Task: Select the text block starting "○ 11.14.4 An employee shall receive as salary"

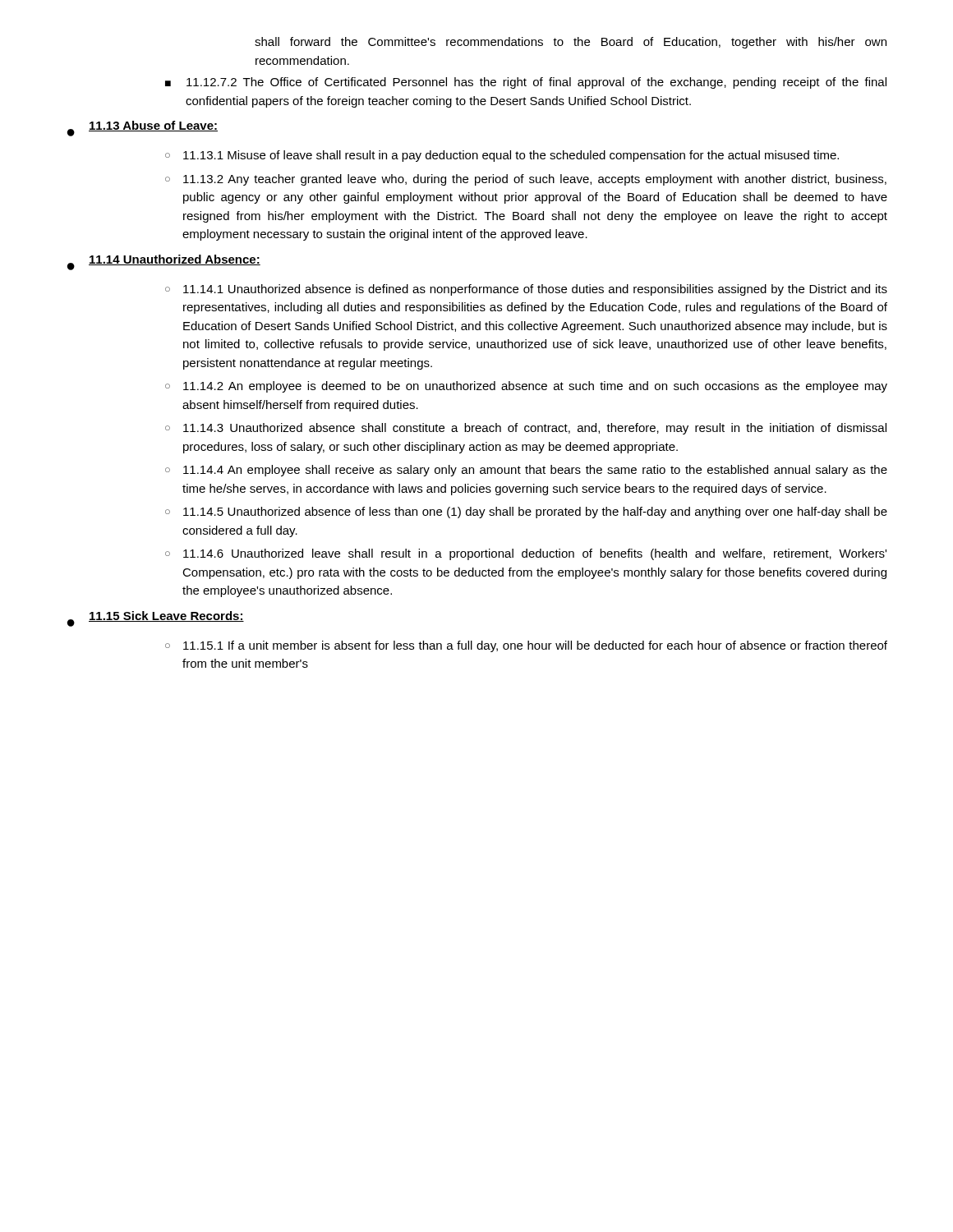Action: [x=526, y=479]
